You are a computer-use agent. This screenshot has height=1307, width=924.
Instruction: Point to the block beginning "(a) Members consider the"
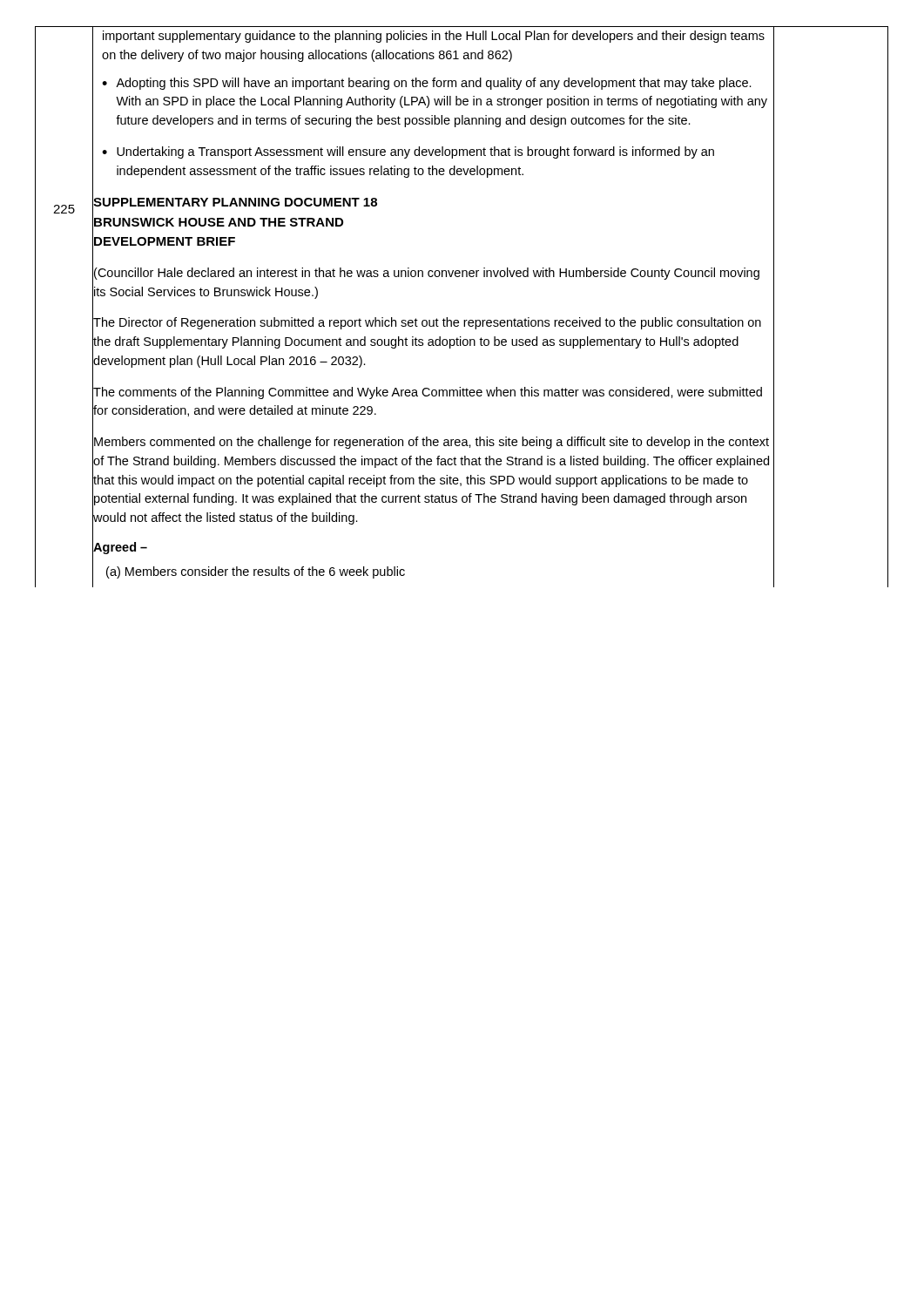pyautogui.click(x=255, y=571)
